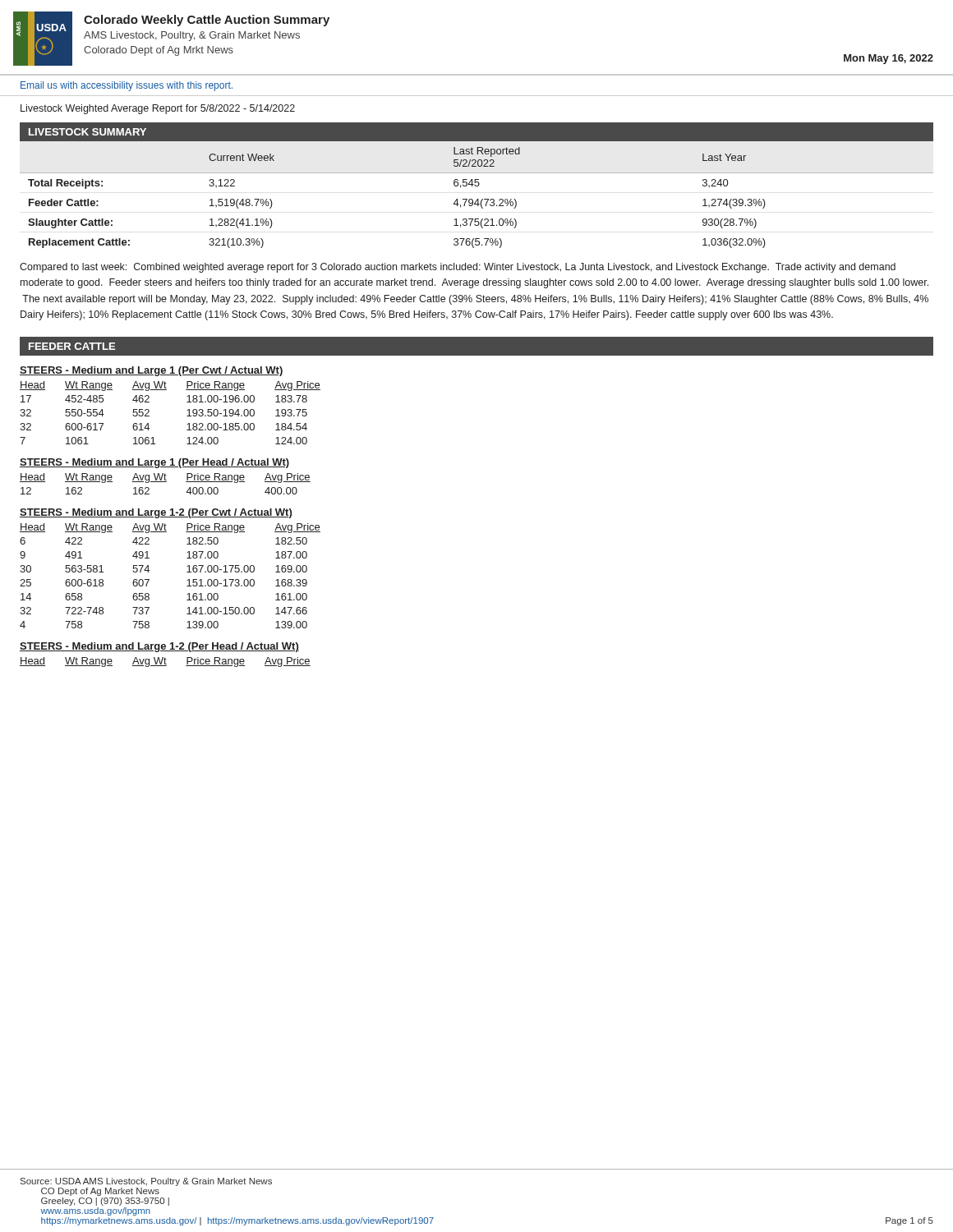Select the text block with the text "Compared to last week: Combined weighted average"
The height and width of the screenshot is (1232, 953).
coord(474,291)
